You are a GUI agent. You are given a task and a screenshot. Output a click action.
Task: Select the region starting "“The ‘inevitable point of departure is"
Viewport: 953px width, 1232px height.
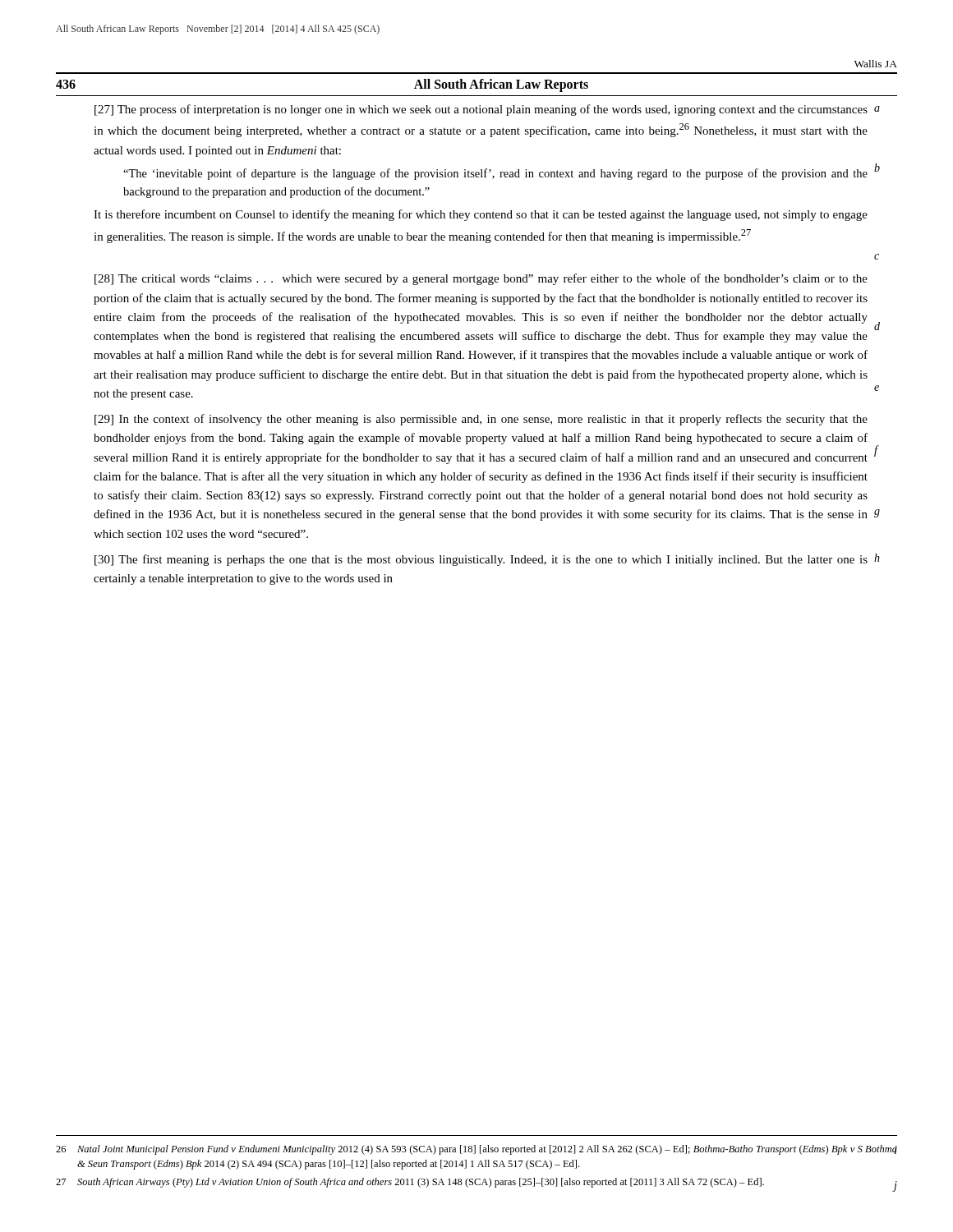[495, 182]
